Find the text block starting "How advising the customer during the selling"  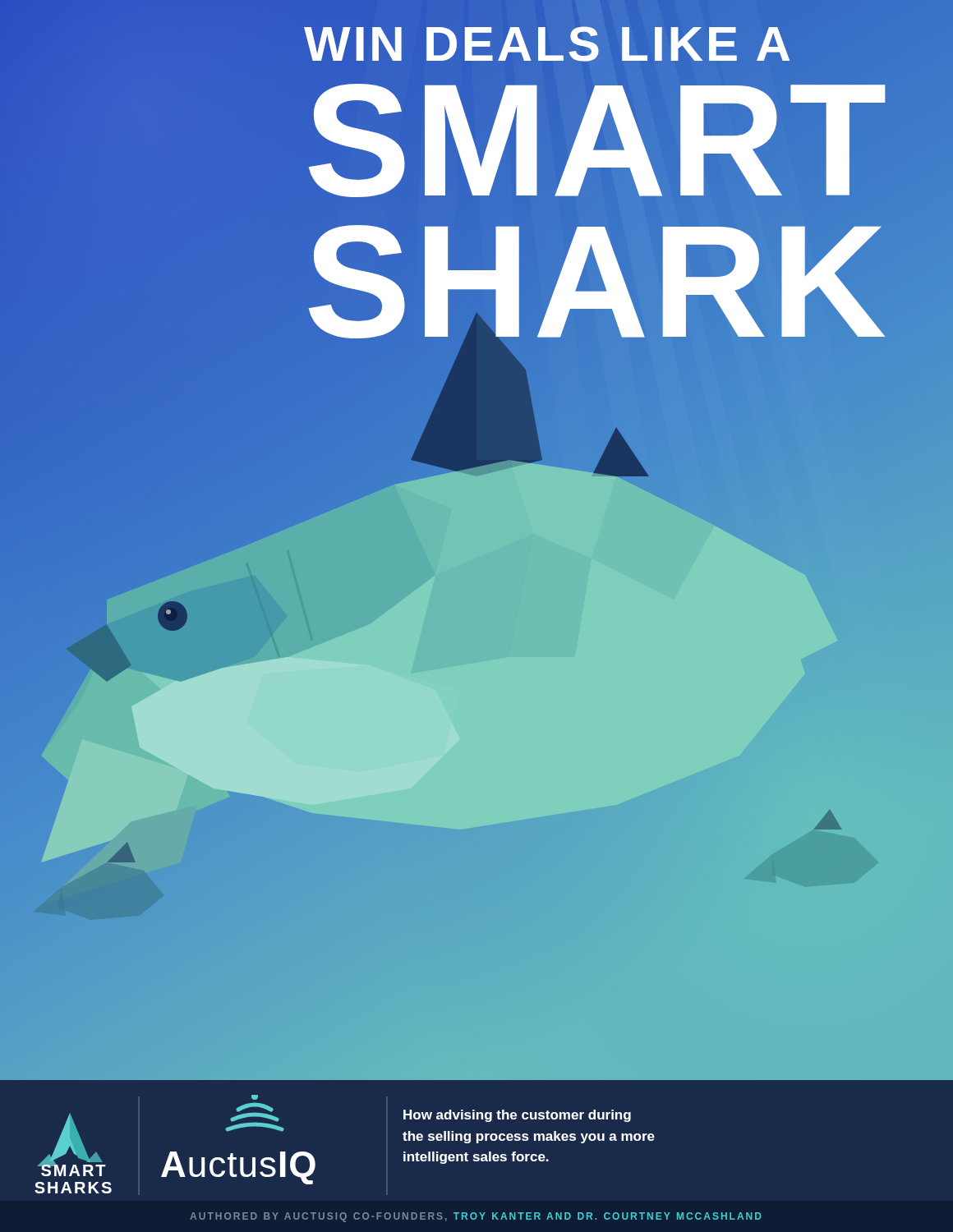[x=517, y=1116]
